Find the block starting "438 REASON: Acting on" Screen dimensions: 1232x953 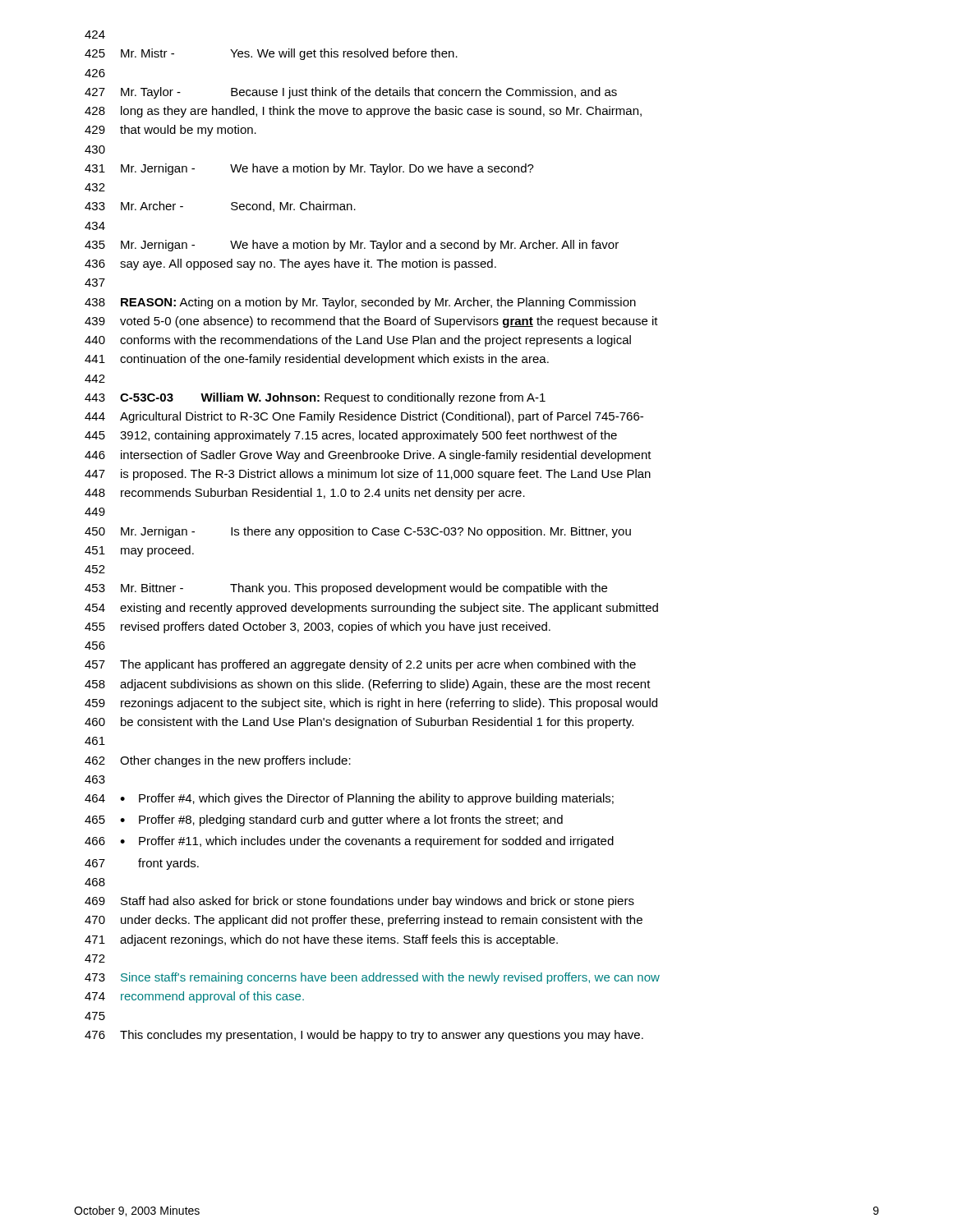point(476,302)
